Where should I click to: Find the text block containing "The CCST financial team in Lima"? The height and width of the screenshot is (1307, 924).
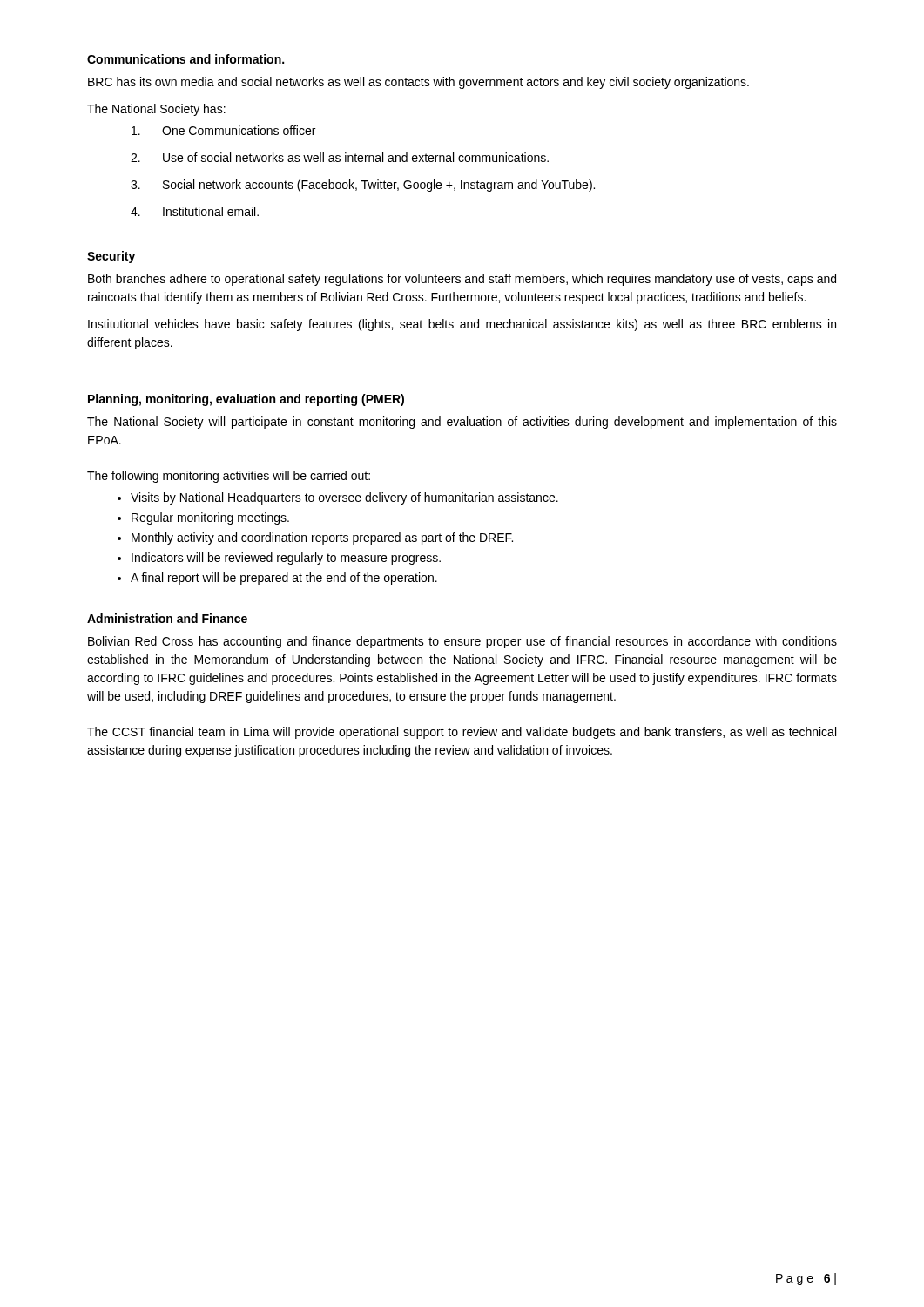pyautogui.click(x=462, y=741)
